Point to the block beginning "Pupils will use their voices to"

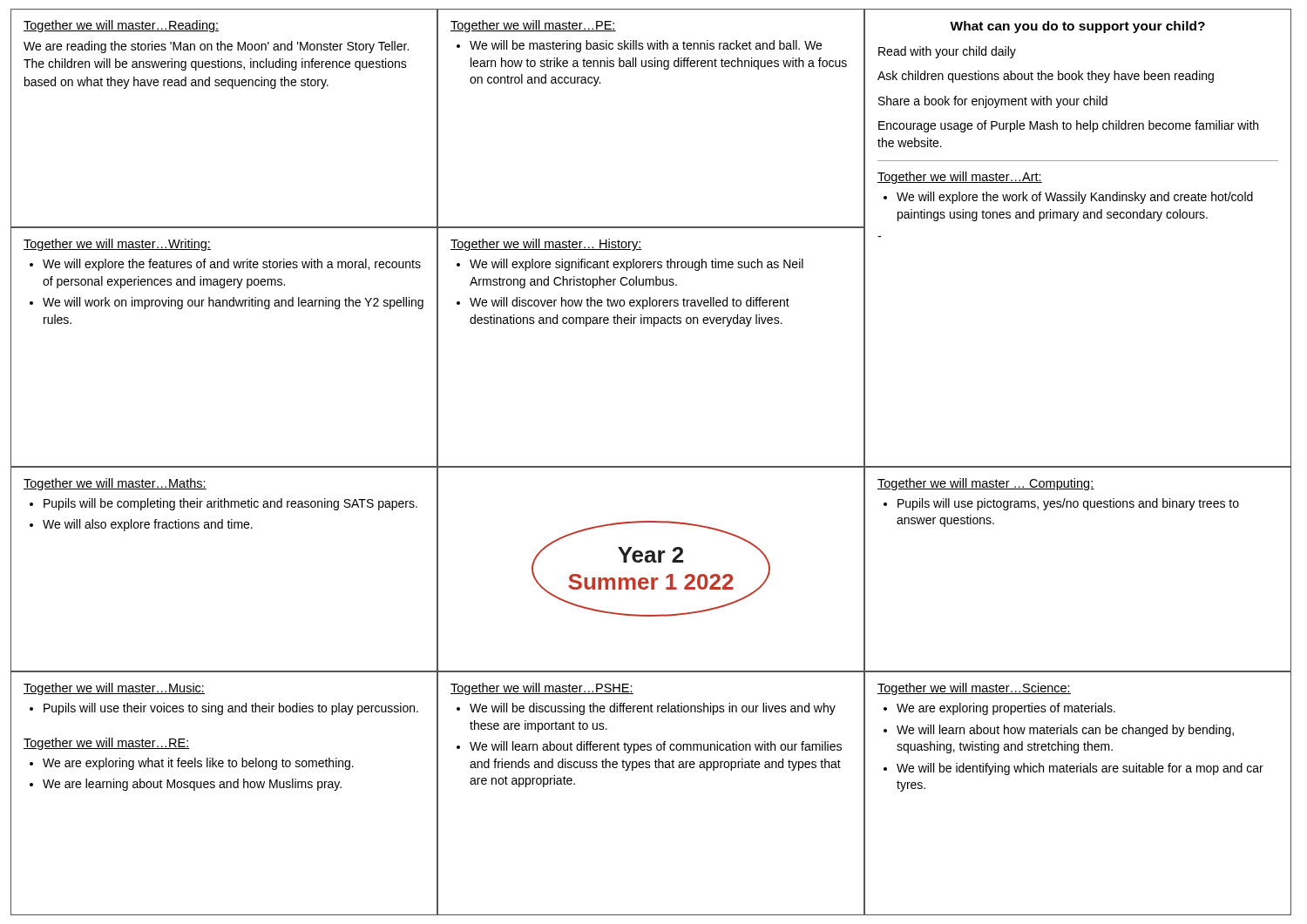tap(231, 708)
